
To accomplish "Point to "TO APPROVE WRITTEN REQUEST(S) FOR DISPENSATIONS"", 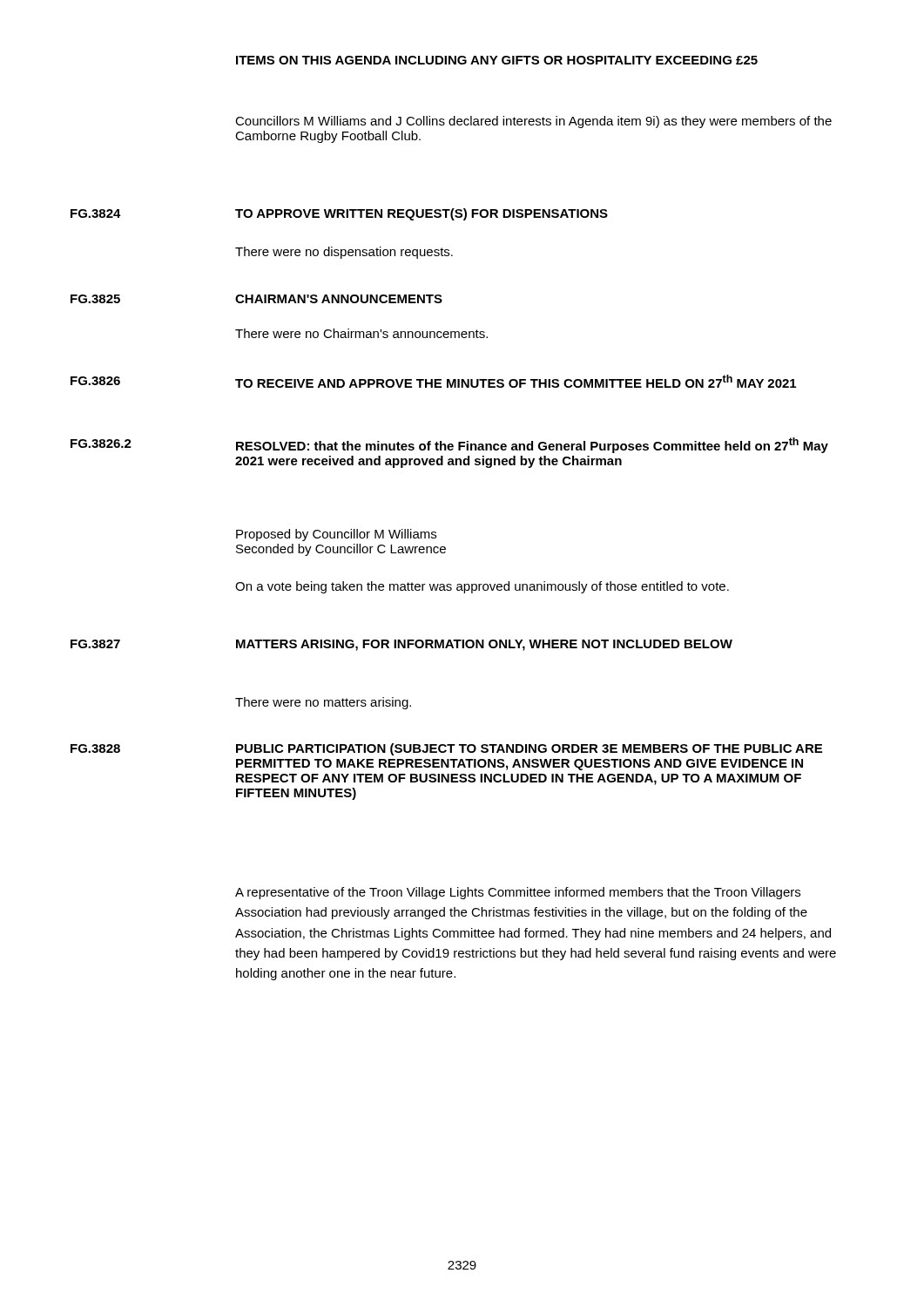I will click(x=422, y=213).
